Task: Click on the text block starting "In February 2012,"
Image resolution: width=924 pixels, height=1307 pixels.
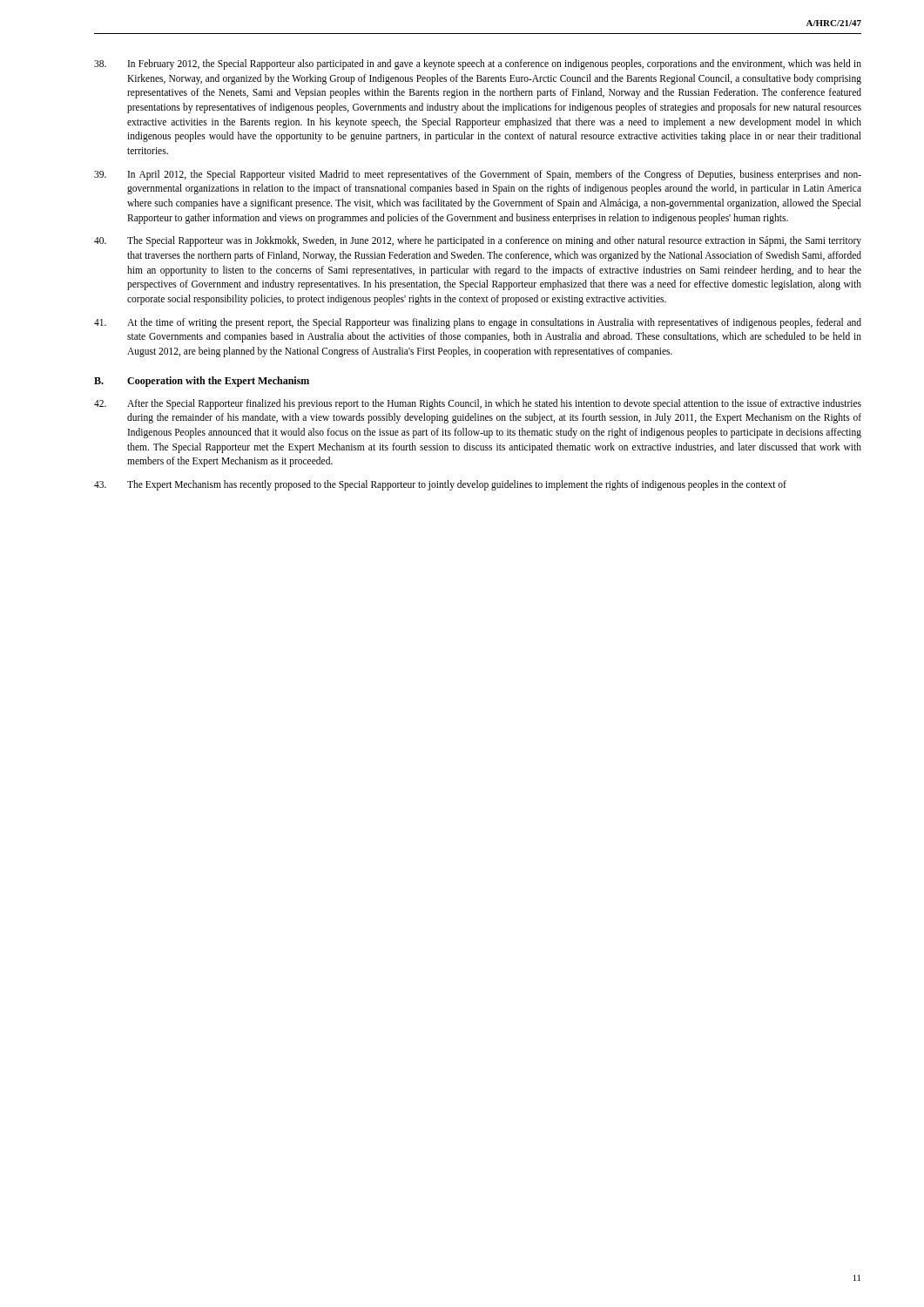Action: pos(478,107)
